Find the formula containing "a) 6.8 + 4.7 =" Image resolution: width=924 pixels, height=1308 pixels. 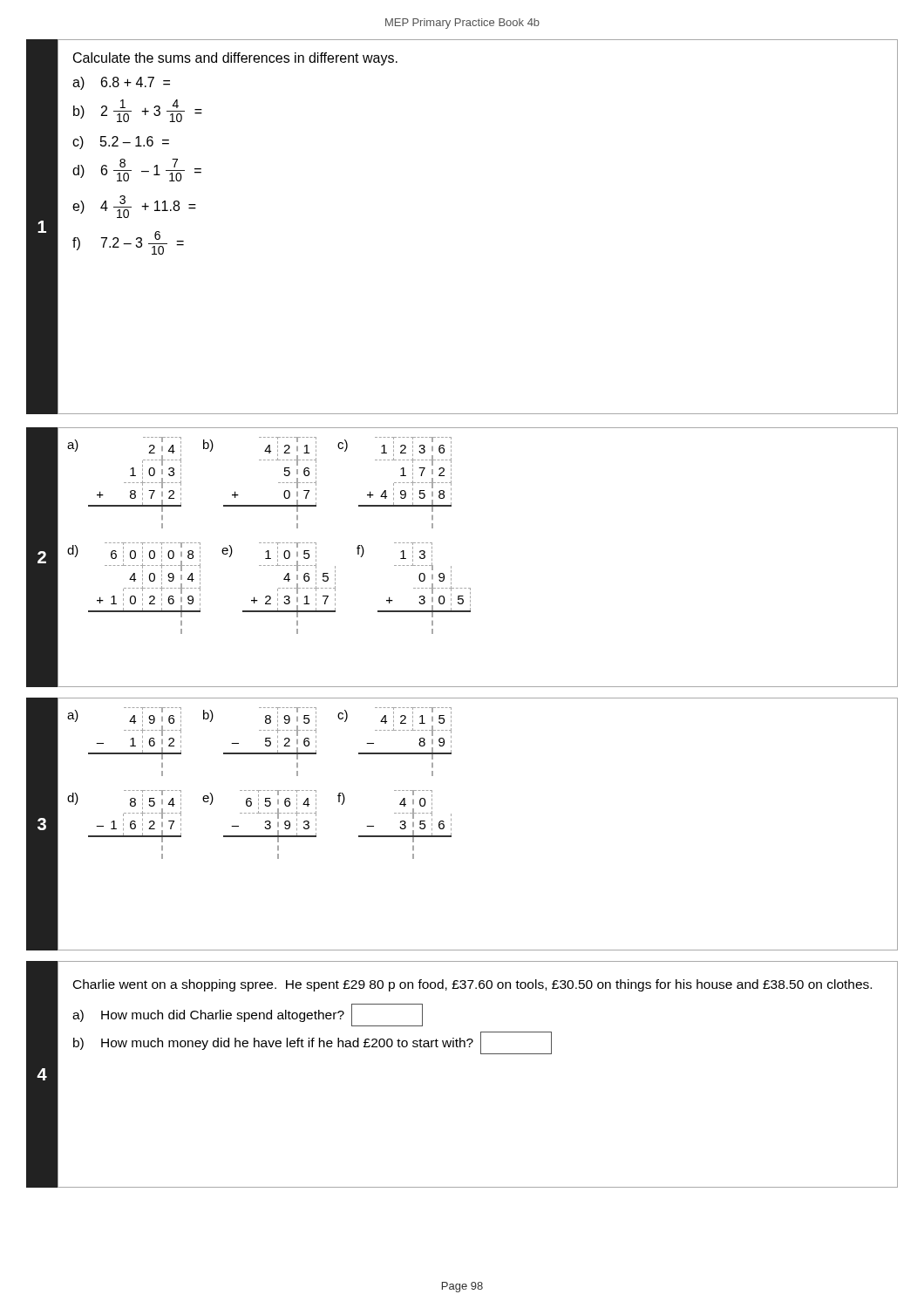122,82
